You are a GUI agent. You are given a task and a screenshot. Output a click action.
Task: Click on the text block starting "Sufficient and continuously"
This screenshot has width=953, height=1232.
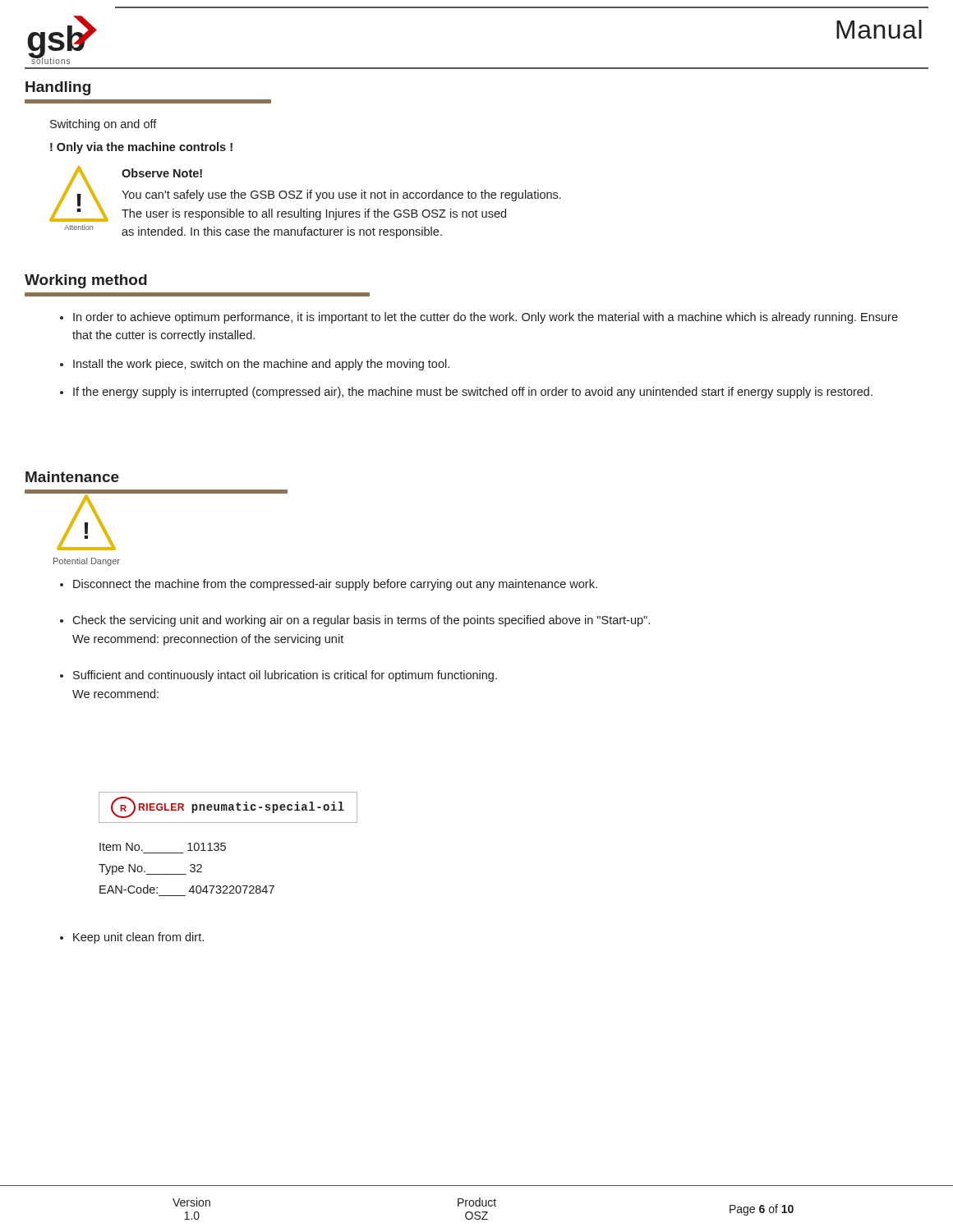click(285, 685)
